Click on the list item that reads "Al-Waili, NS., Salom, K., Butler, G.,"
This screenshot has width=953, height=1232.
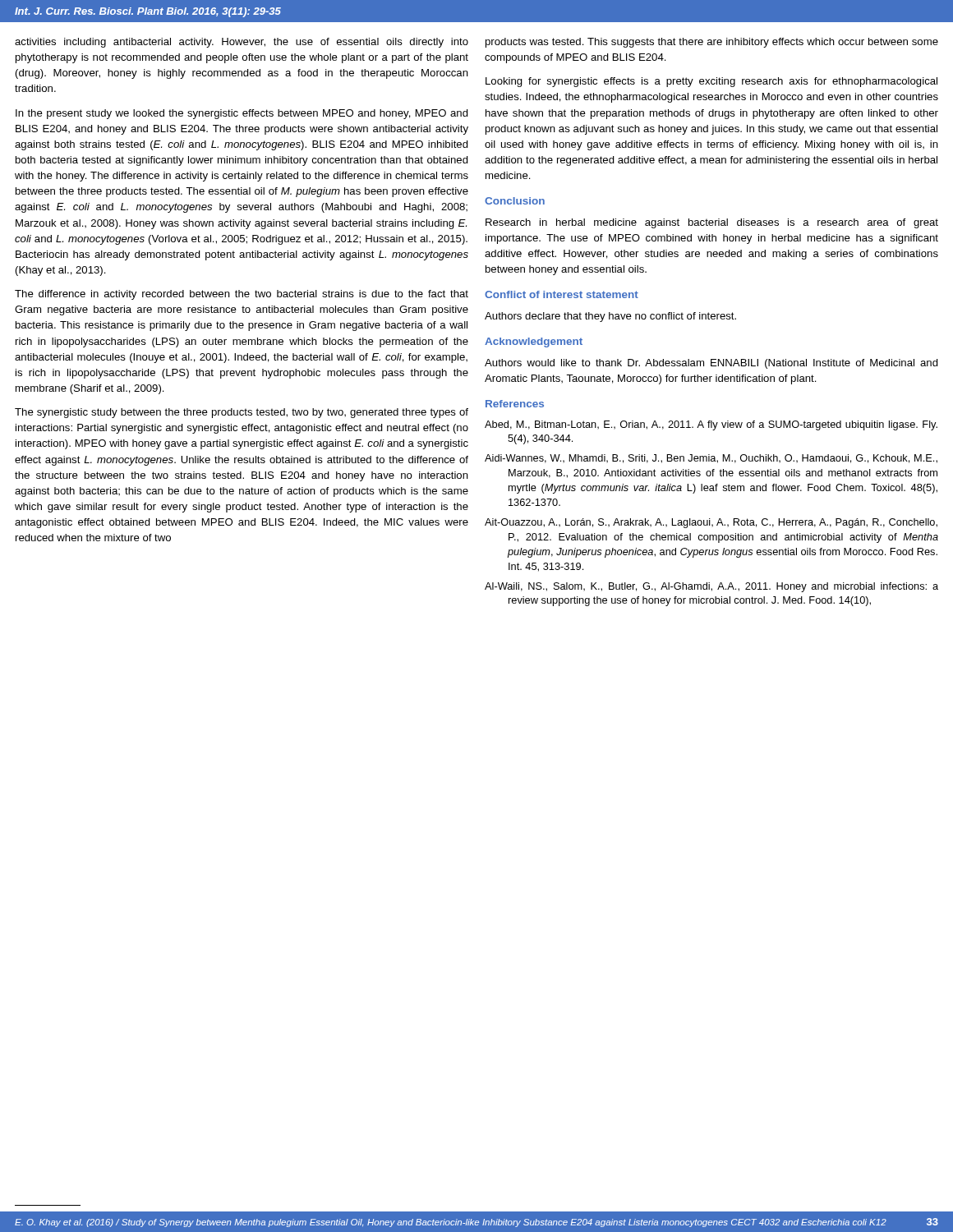tap(711, 593)
